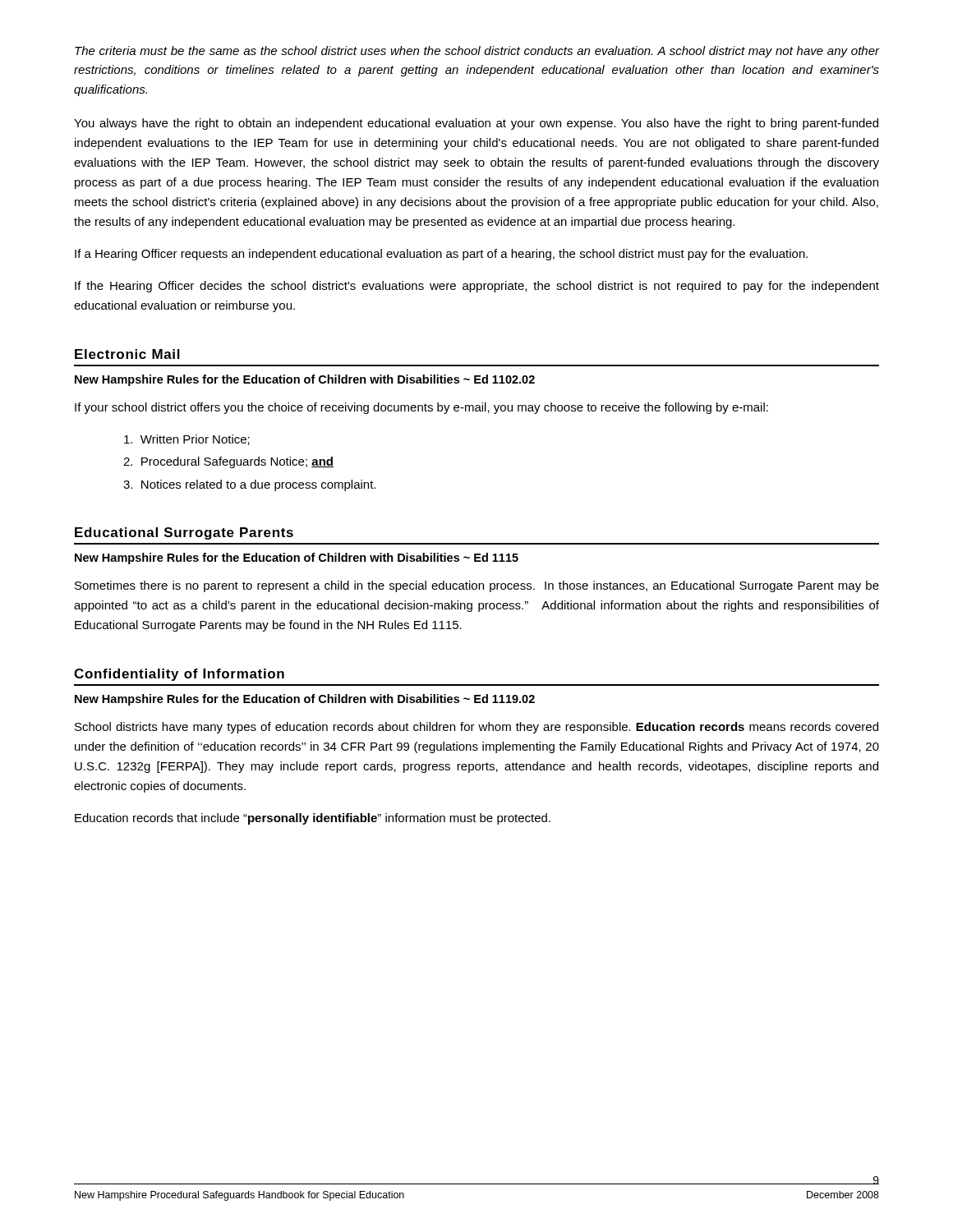Select the list item with the text "2. Procedural Safeguards Notice; and"

(x=228, y=461)
